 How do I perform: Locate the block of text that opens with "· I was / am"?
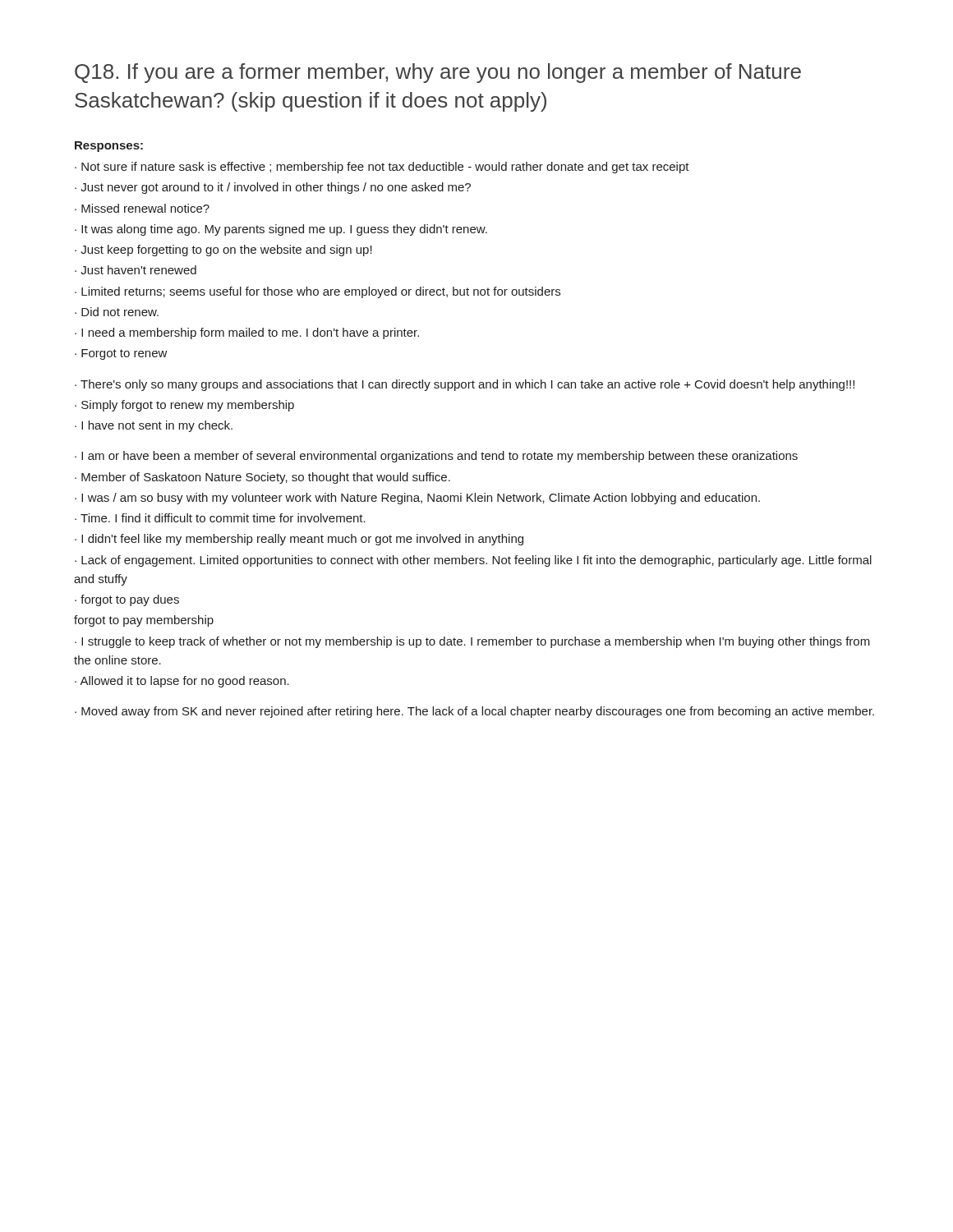(x=417, y=497)
